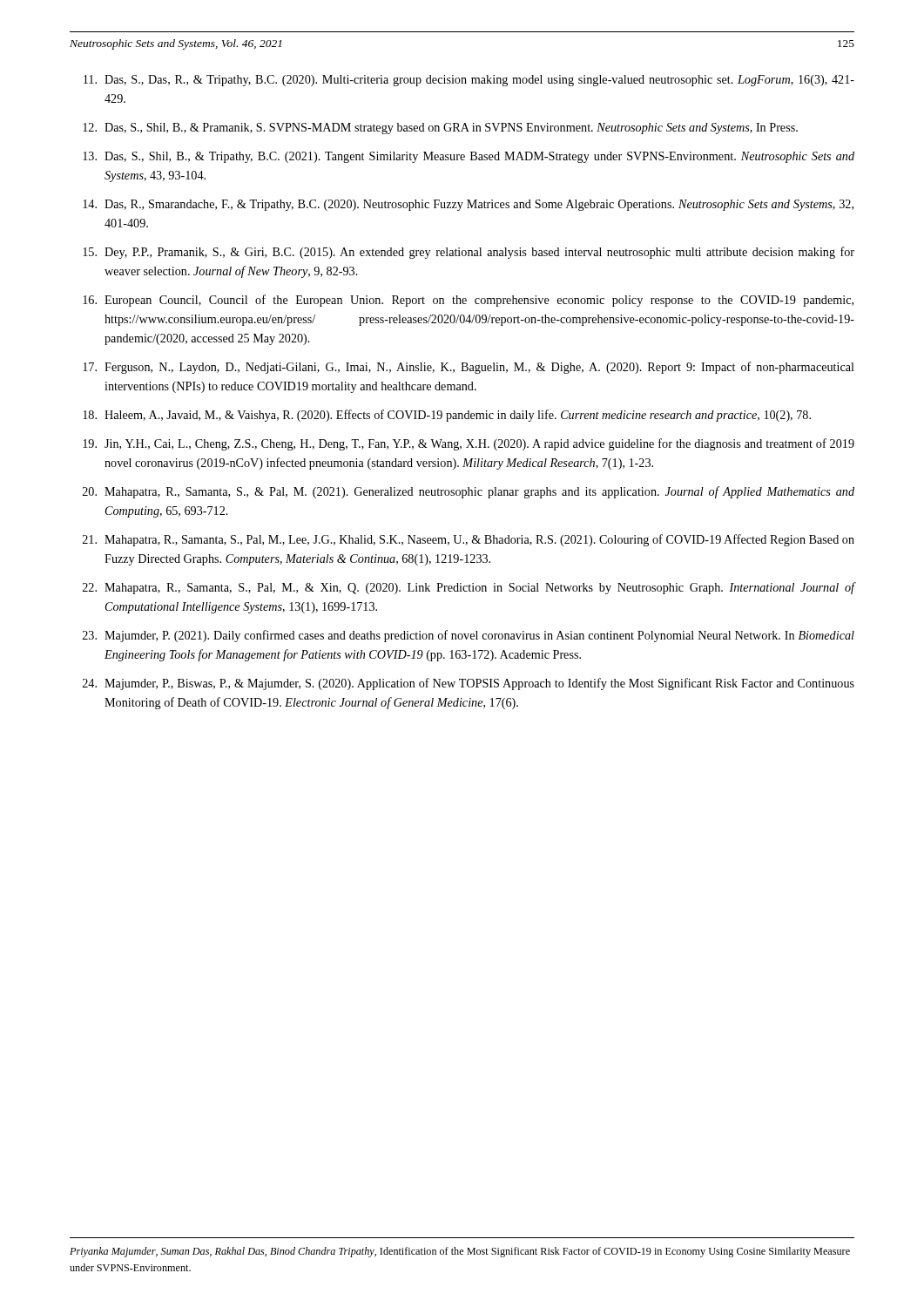Click on the list item that reads "14. Das, R., Smarandache,"
The height and width of the screenshot is (1307, 924).
(462, 213)
